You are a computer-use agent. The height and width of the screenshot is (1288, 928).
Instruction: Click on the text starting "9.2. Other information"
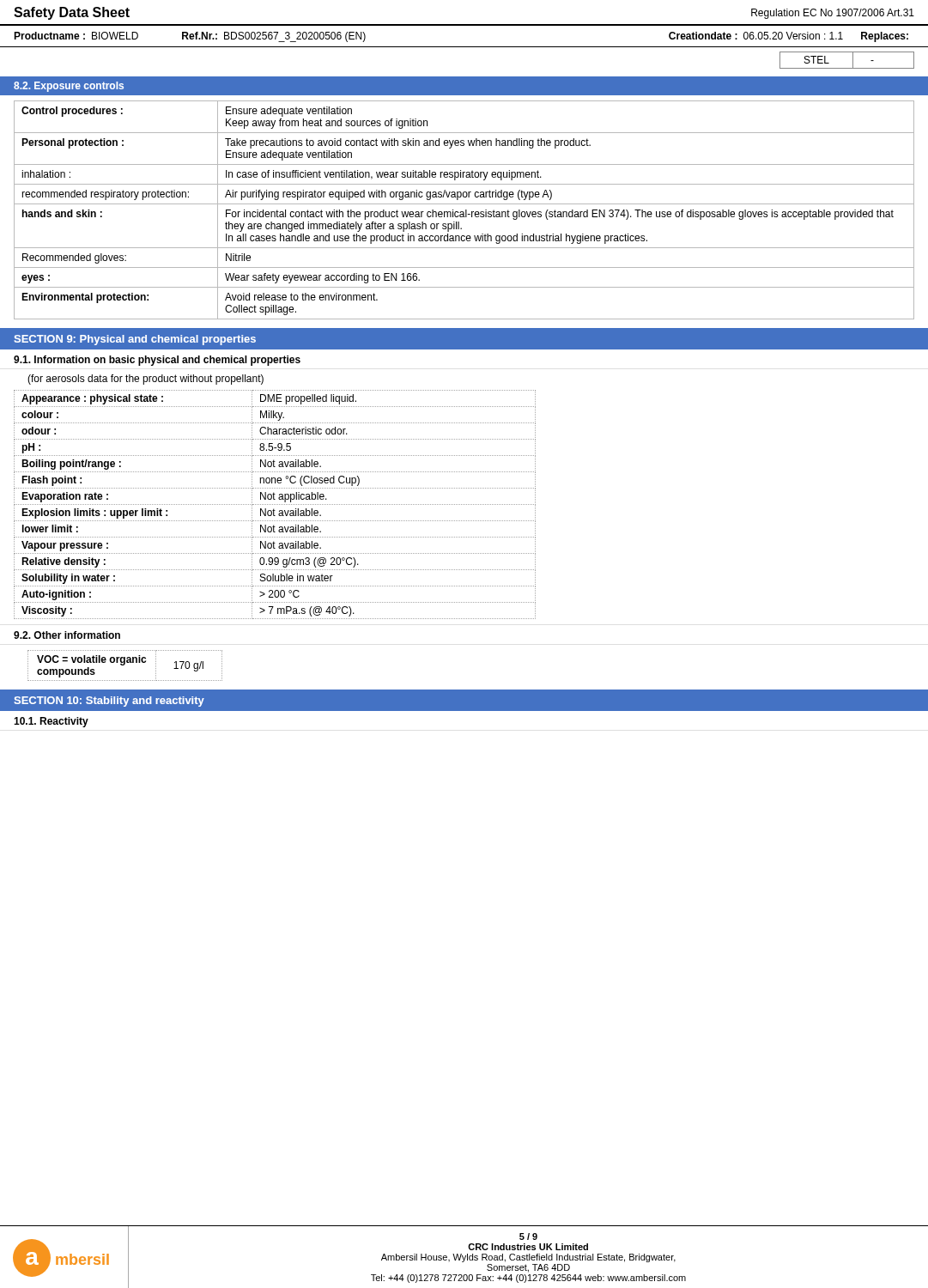pyautogui.click(x=67, y=635)
